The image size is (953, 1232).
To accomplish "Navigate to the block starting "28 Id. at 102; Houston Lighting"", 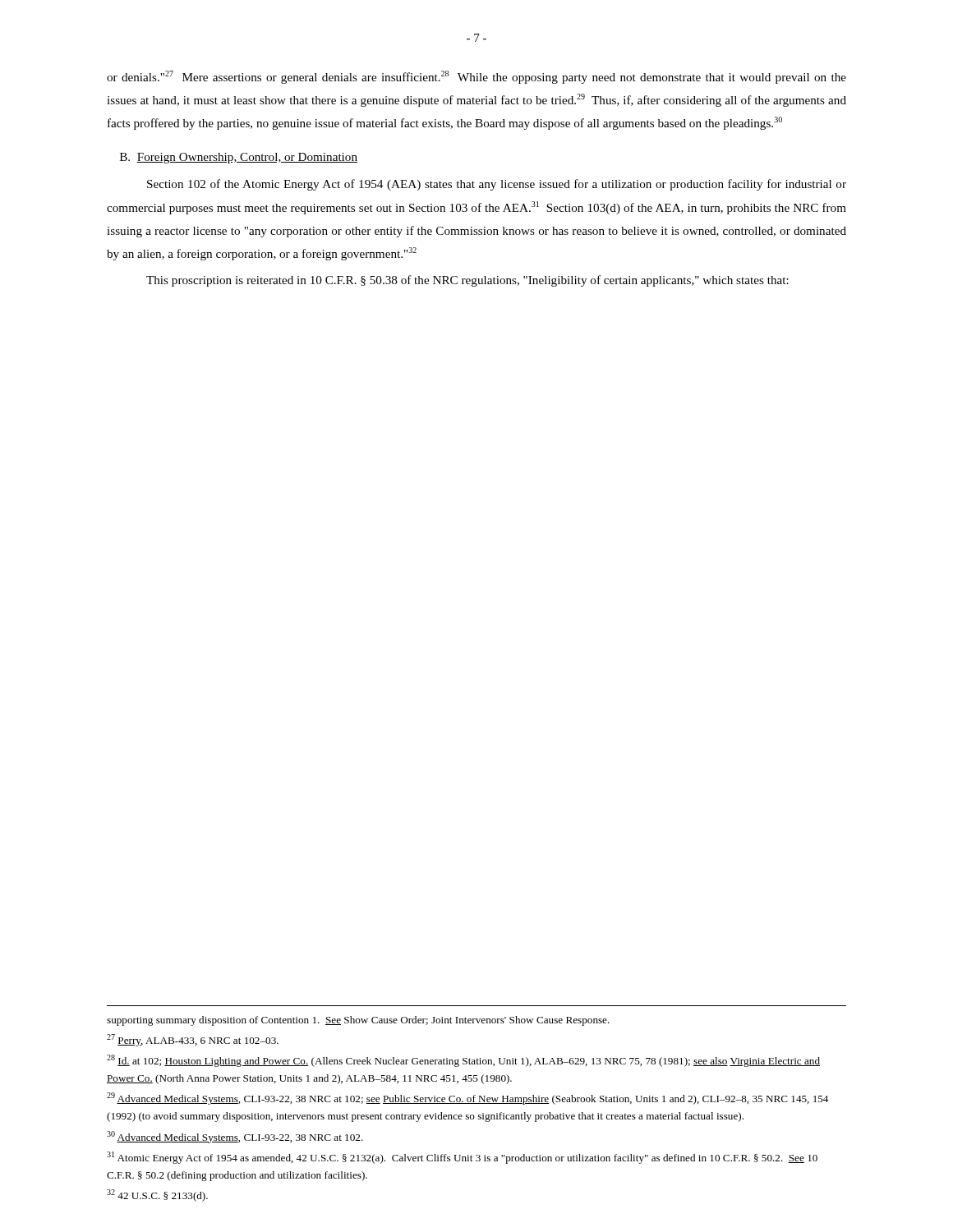I will click(x=463, y=1068).
